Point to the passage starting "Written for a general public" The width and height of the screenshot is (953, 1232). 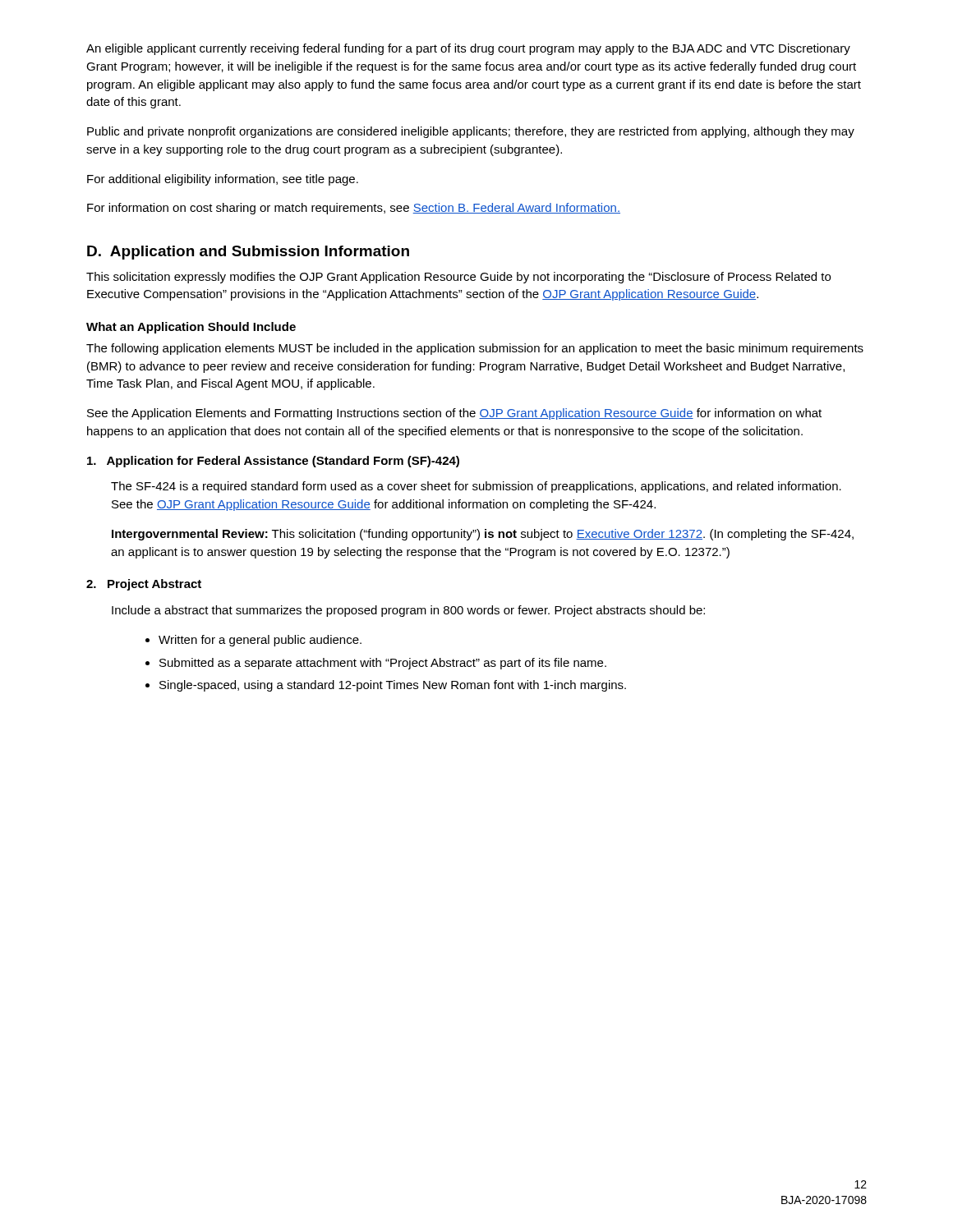pos(501,662)
